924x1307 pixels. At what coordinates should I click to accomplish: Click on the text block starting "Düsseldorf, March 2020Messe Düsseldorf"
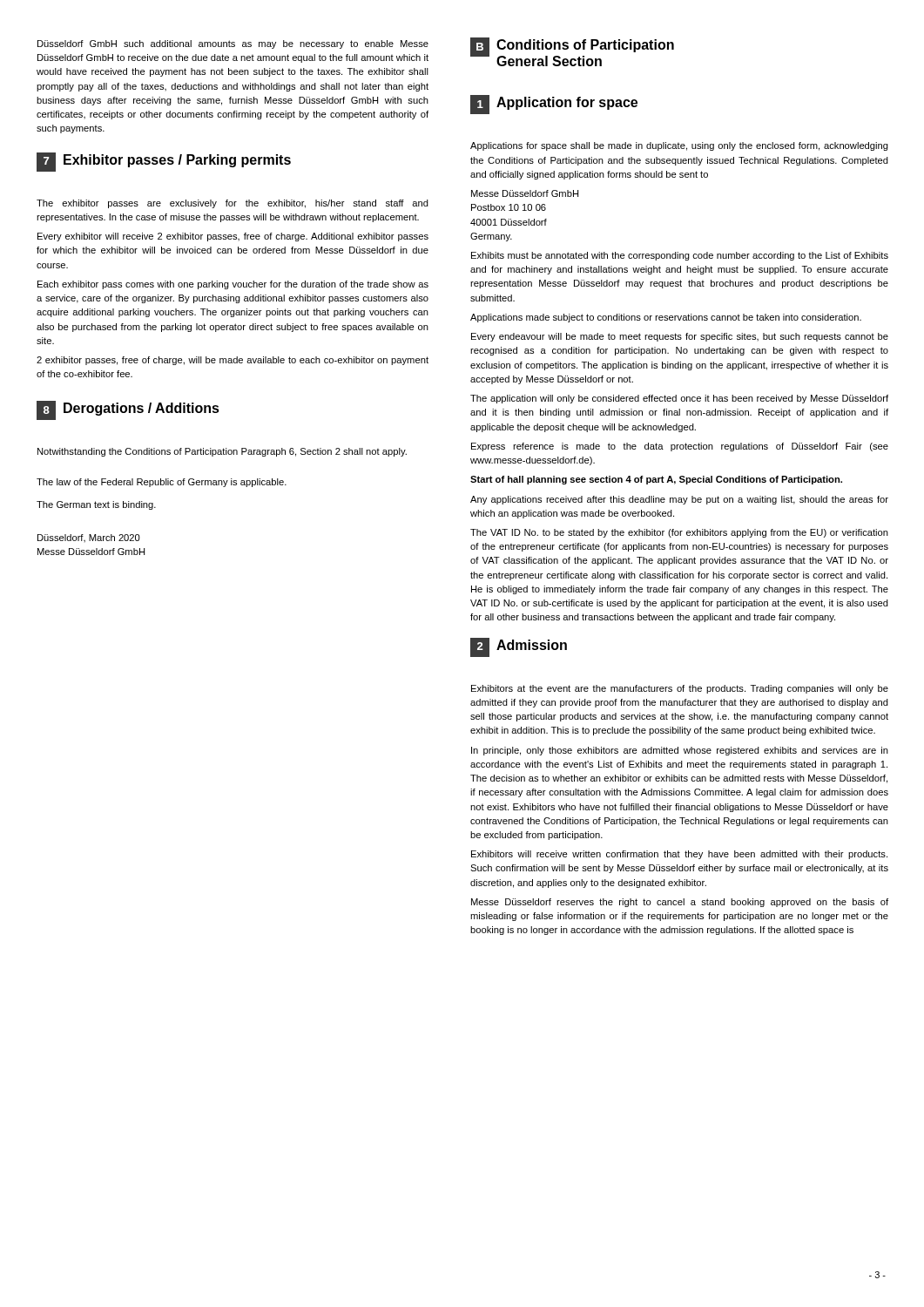(89, 538)
